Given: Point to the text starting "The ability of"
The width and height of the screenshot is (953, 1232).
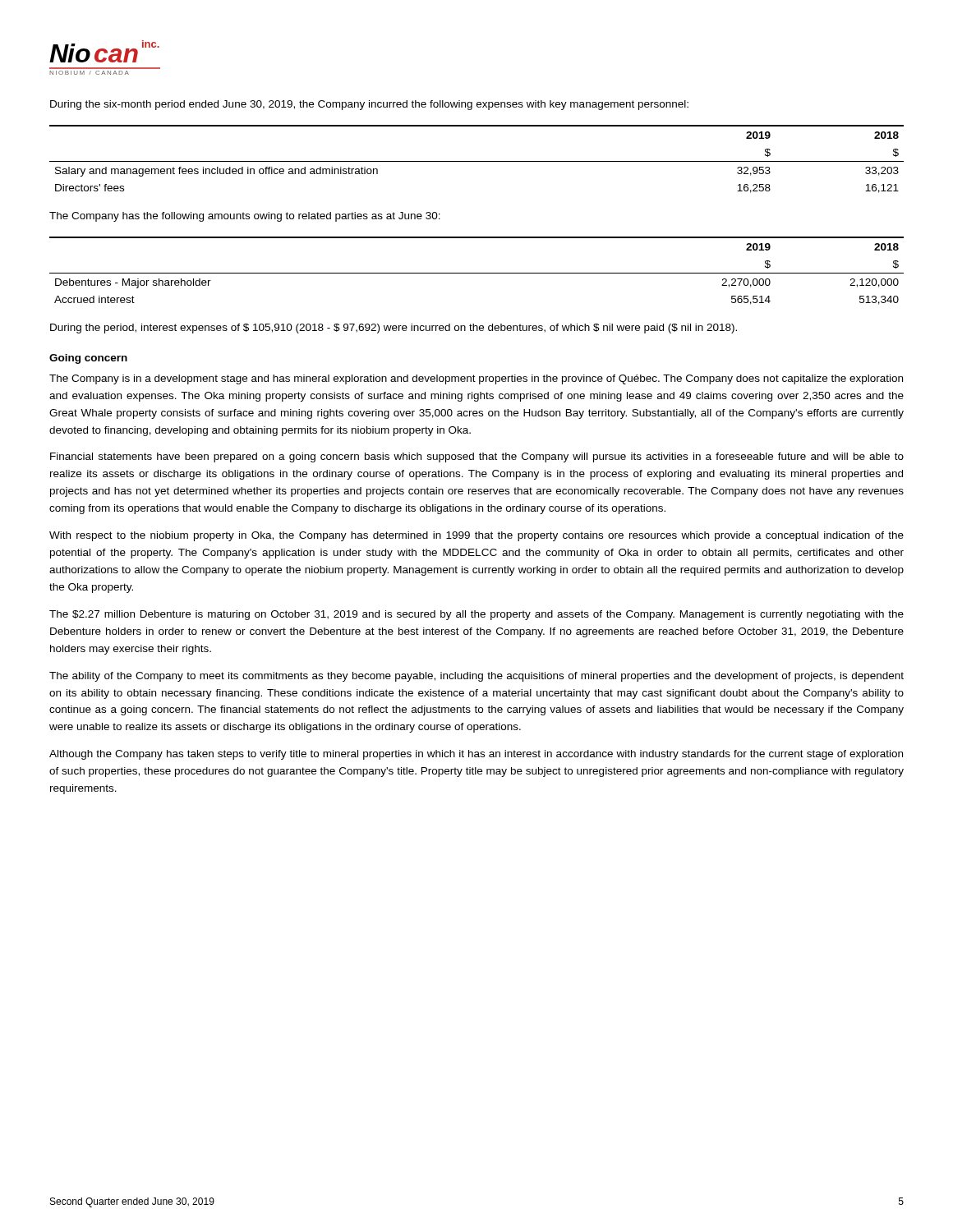Looking at the screenshot, I should click(x=476, y=701).
